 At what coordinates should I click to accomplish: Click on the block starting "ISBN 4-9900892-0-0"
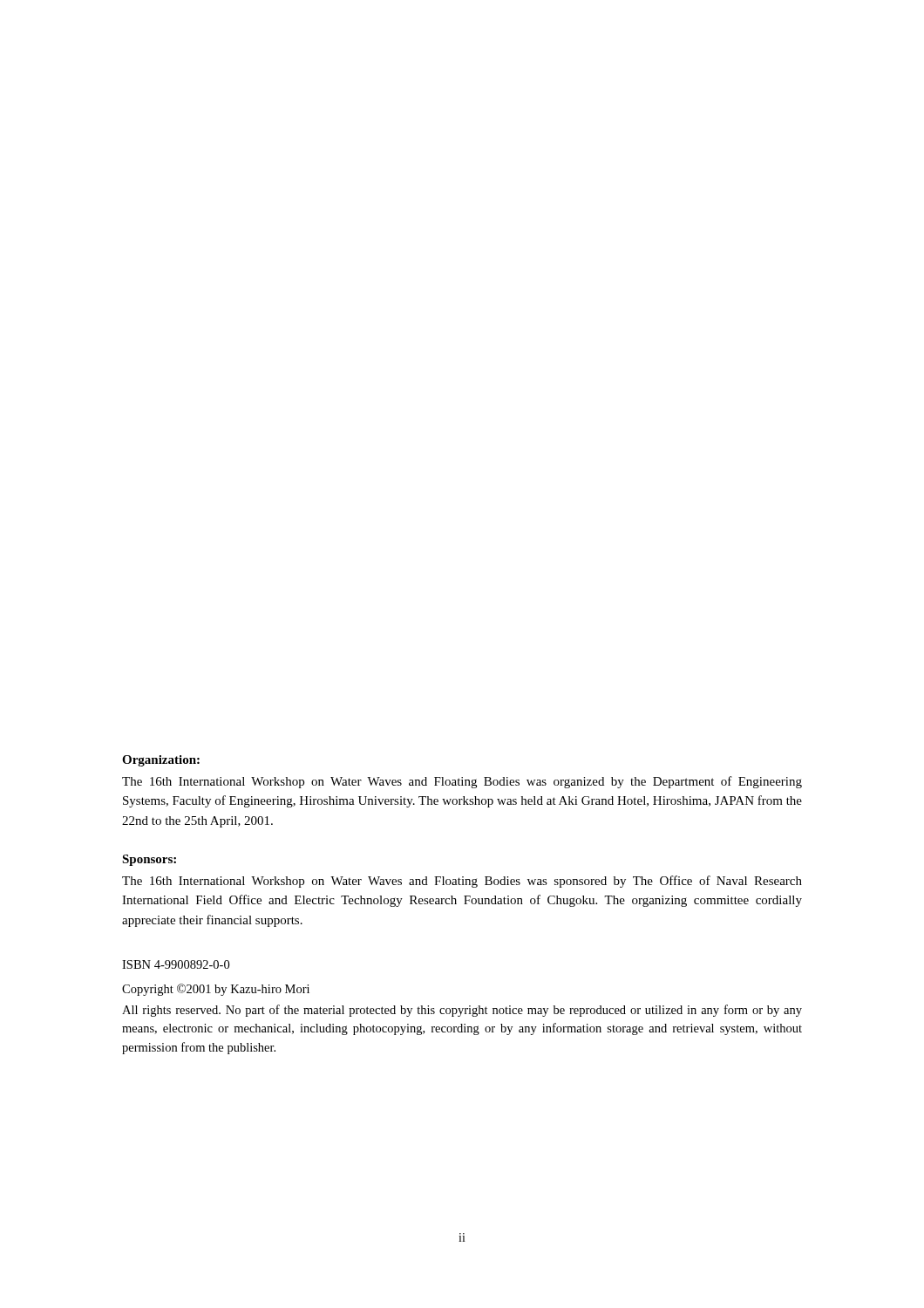[176, 964]
